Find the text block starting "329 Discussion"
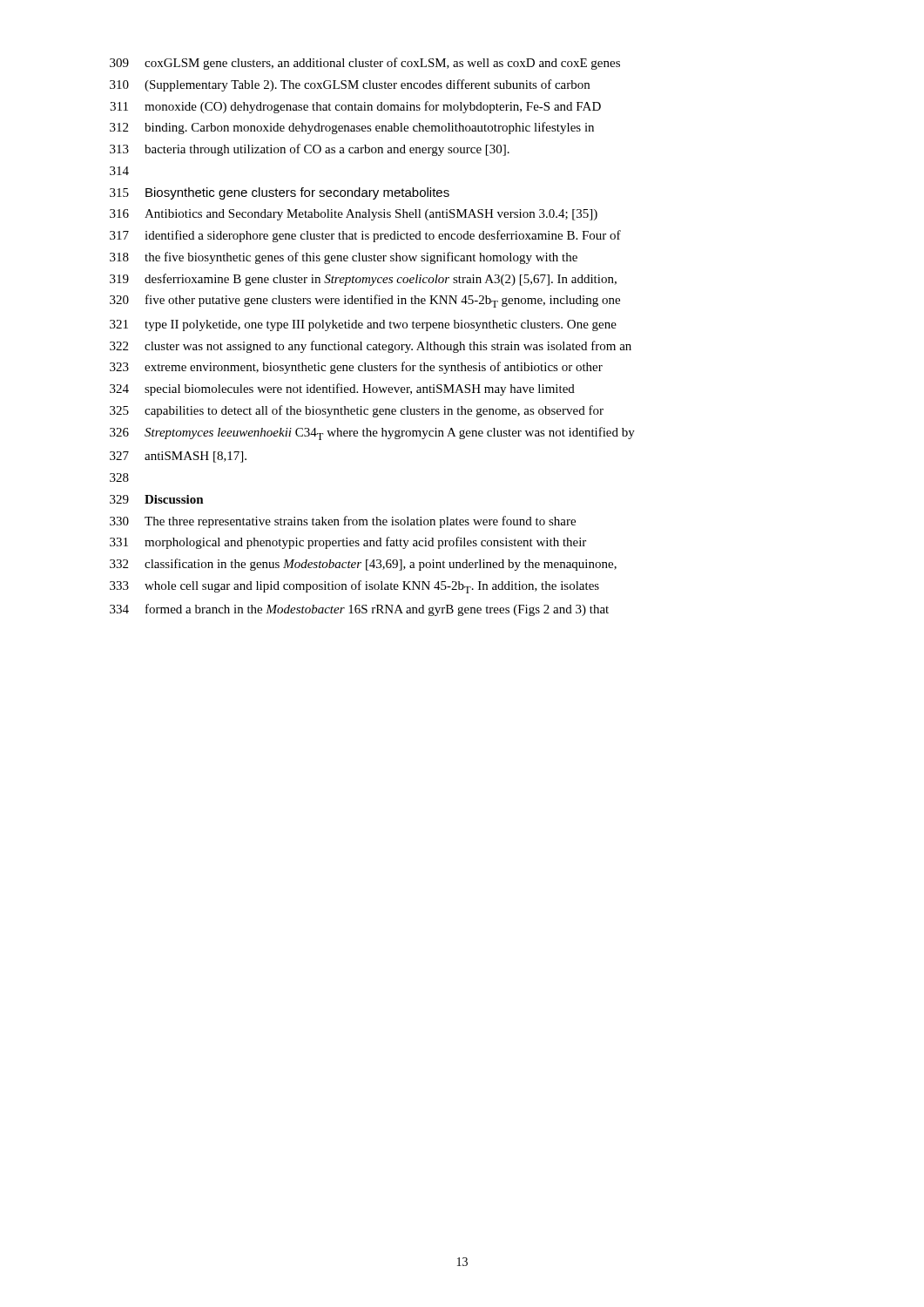This screenshot has width=924, height=1307. (x=157, y=499)
